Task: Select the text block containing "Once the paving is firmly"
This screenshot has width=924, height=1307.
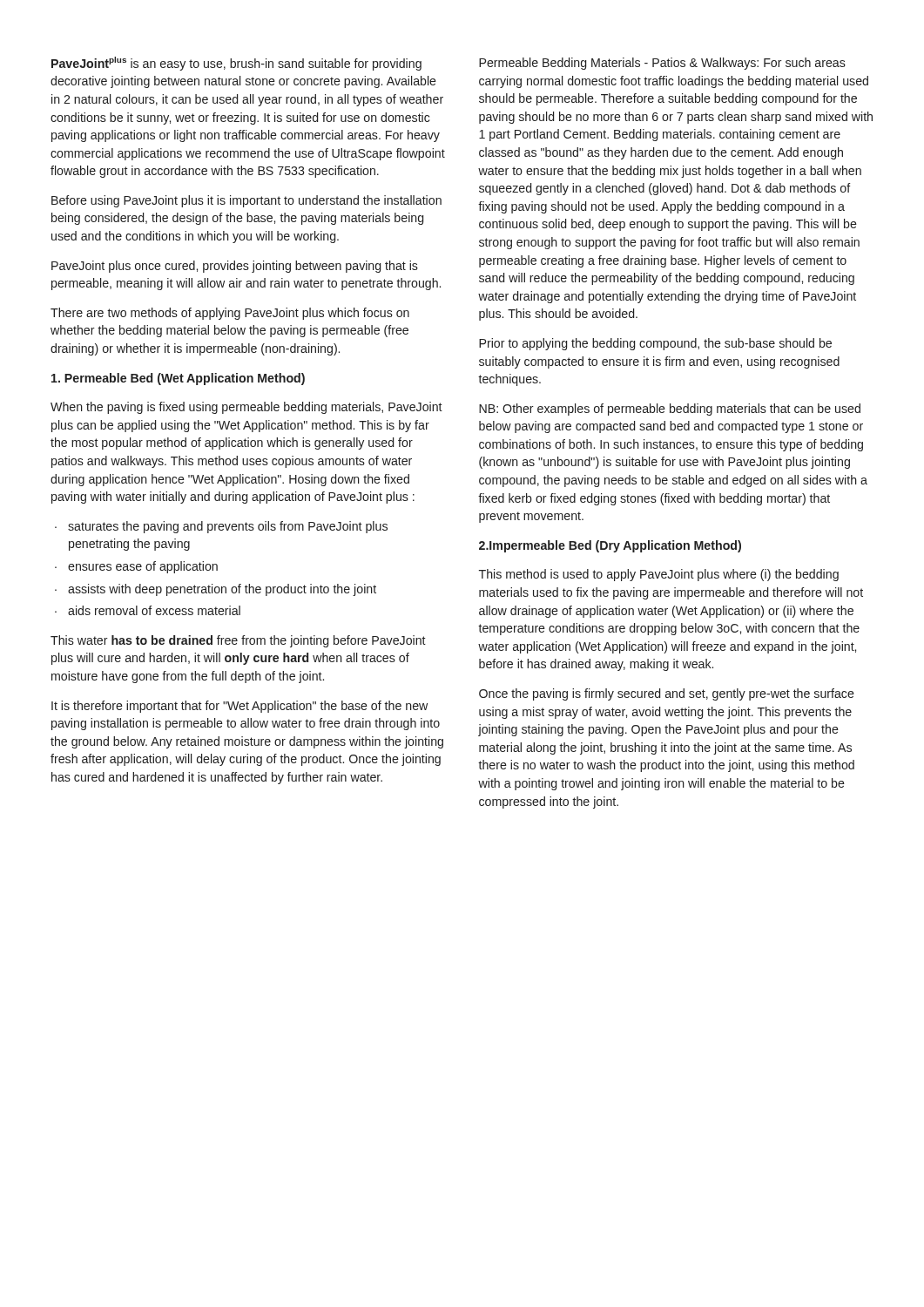Action: tap(676, 748)
